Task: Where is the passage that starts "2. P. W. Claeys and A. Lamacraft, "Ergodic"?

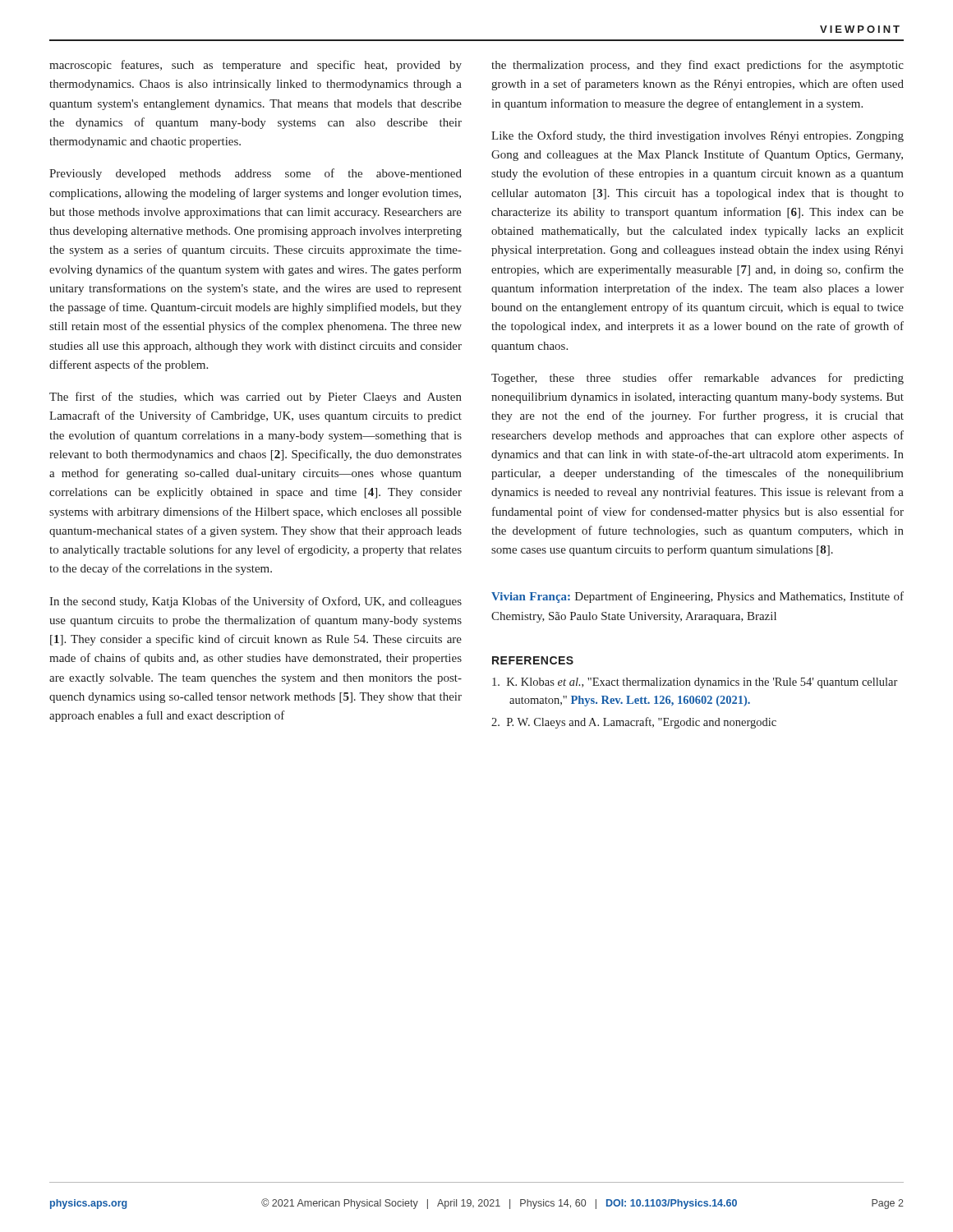Action: 634,722
